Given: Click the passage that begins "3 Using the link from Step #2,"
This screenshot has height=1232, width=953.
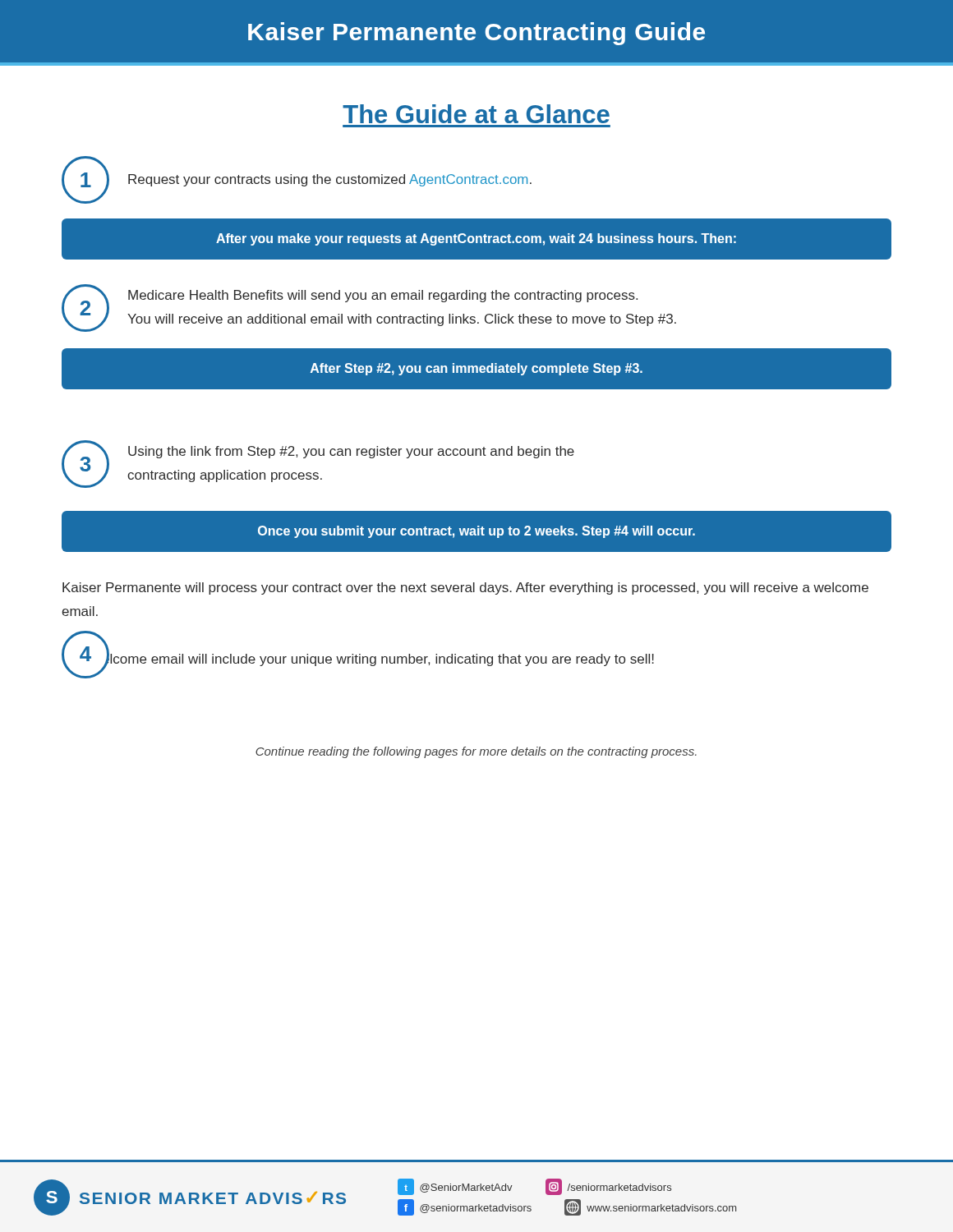Looking at the screenshot, I should pyautogui.click(x=318, y=463).
